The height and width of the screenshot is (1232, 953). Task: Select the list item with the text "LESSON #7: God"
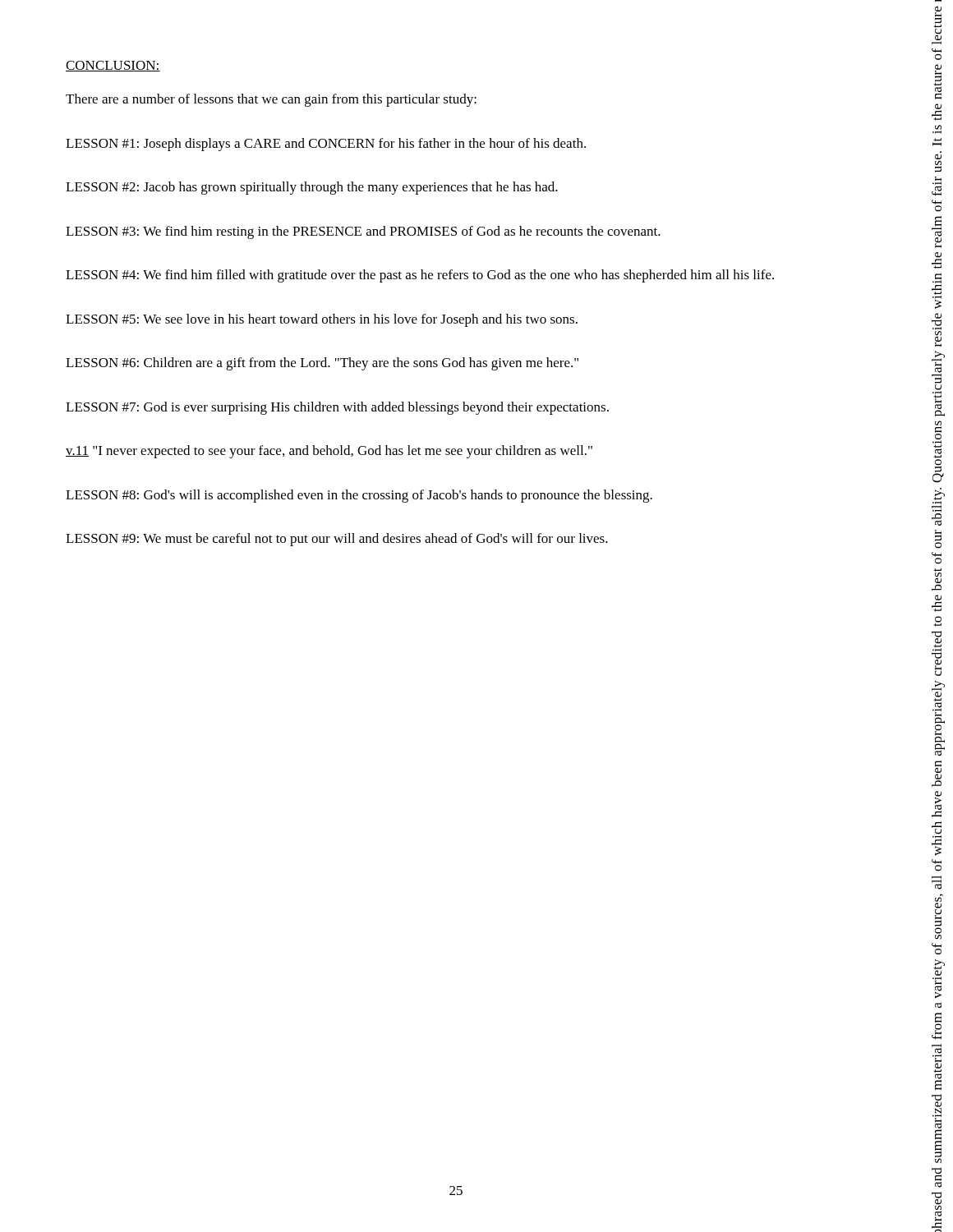click(x=338, y=407)
